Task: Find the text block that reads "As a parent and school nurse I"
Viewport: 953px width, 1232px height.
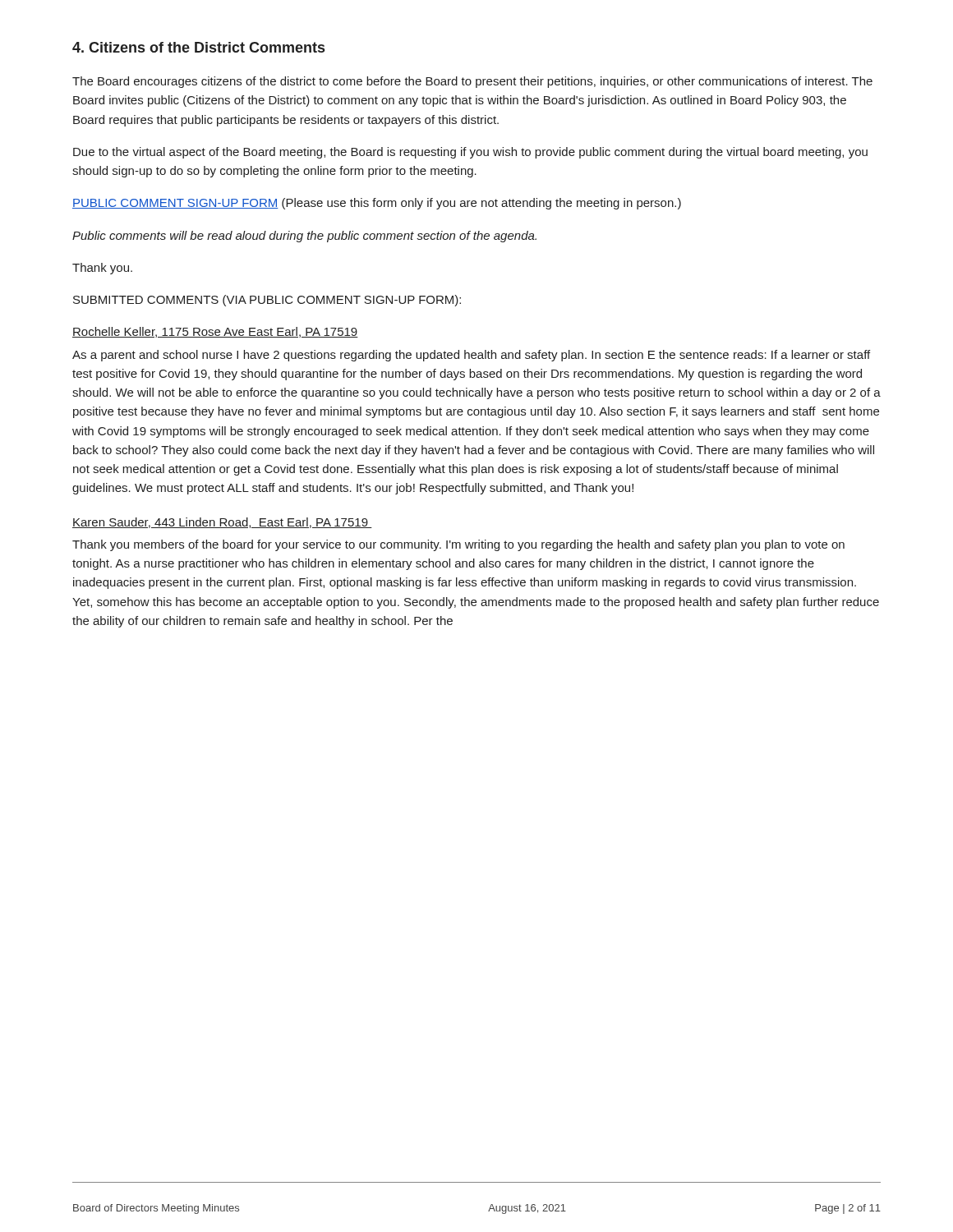Action: click(x=476, y=421)
